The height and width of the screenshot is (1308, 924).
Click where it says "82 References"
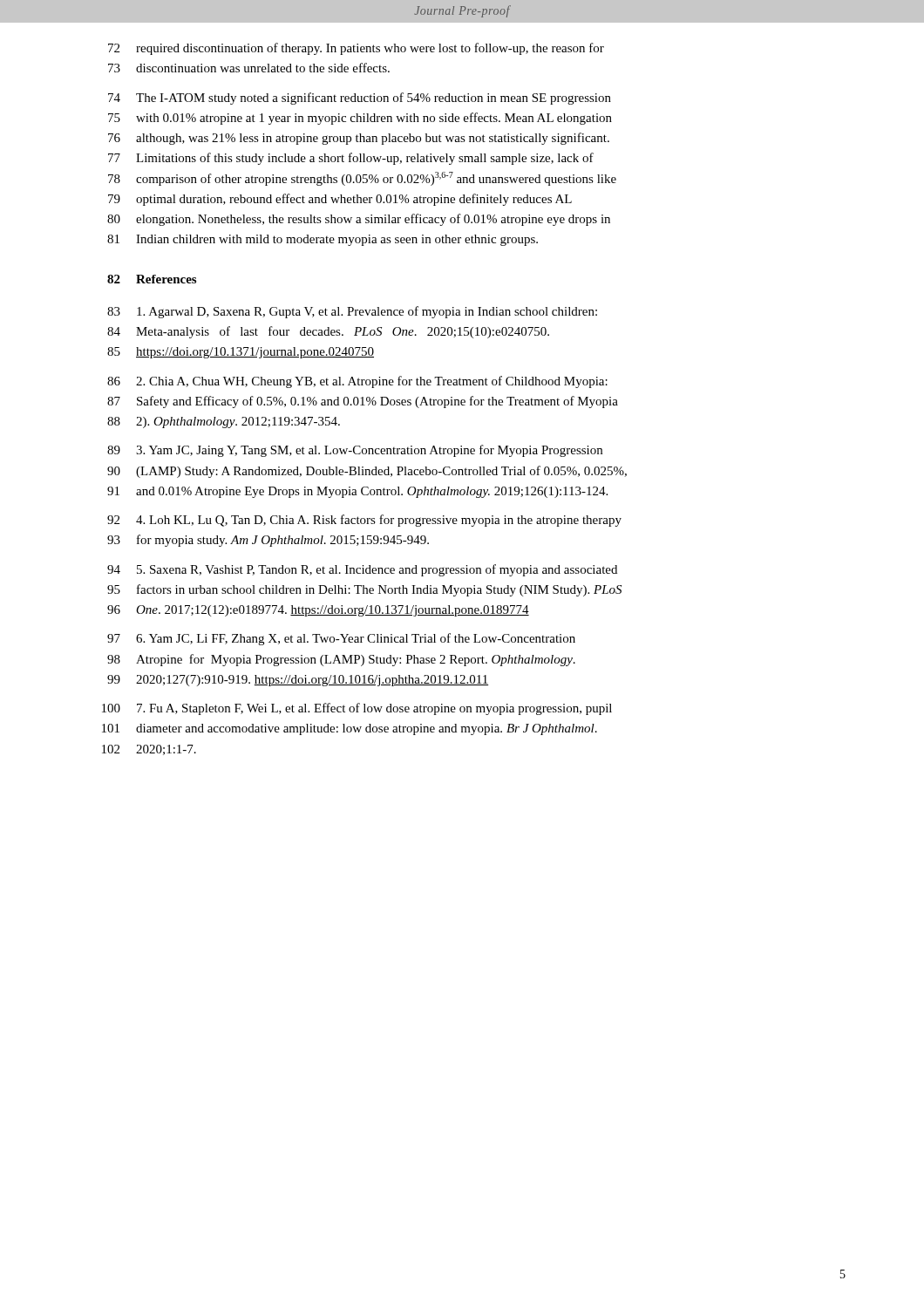click(152, 279)
